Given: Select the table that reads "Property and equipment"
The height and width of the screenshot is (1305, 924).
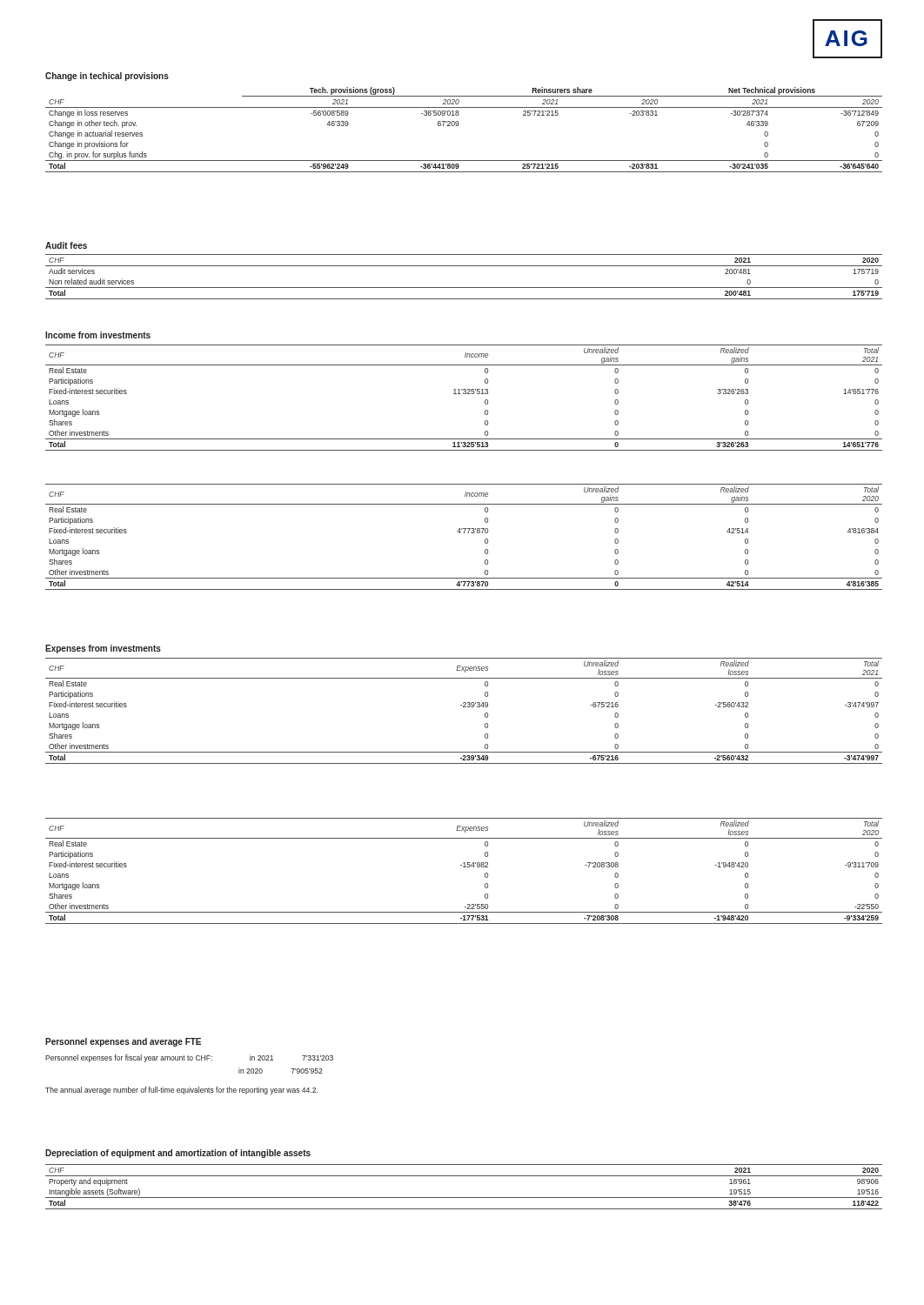Looking at the screenshot, I should click(x=464, y=1187).
